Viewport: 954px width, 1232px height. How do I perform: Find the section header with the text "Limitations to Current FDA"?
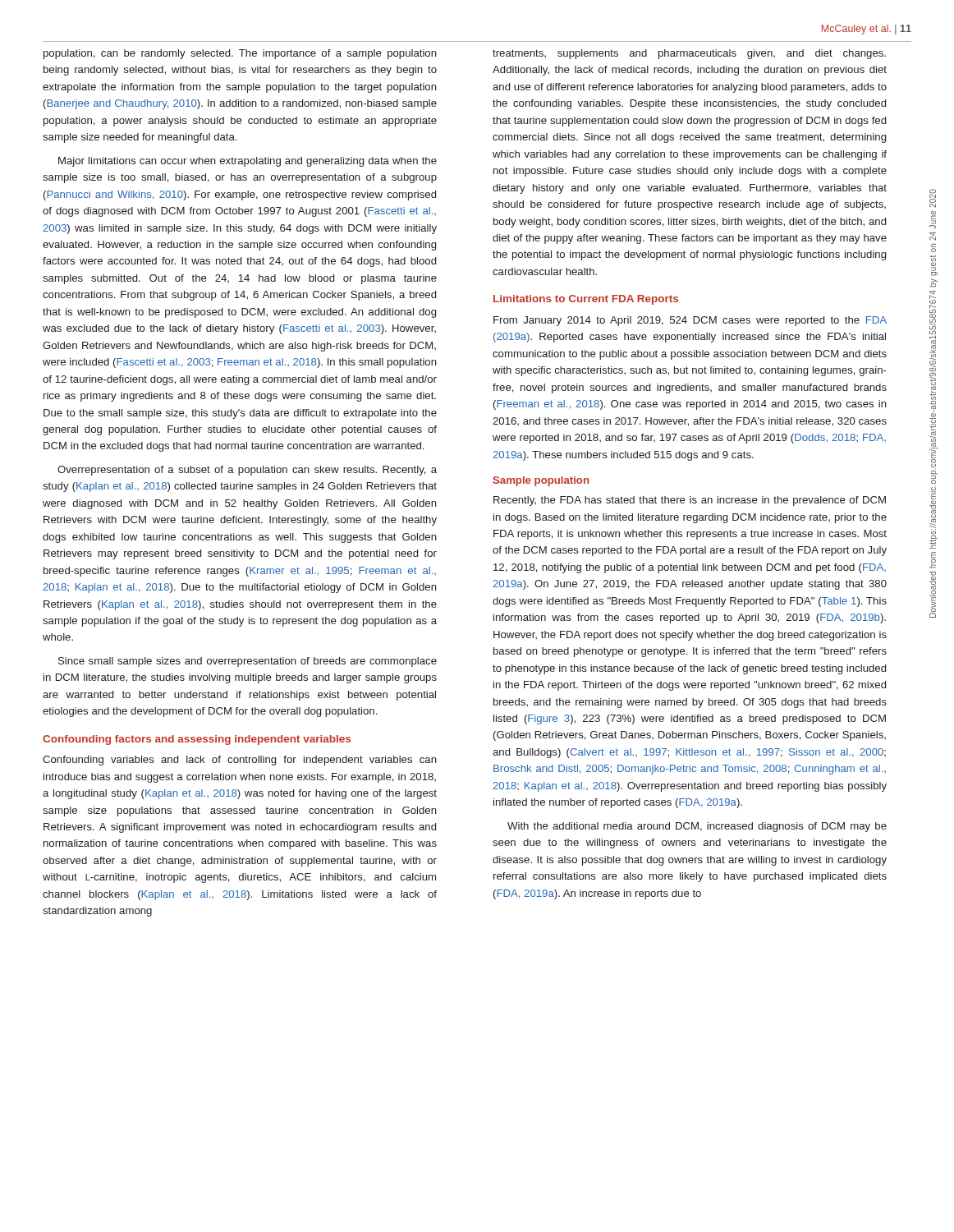pos(586,299)
